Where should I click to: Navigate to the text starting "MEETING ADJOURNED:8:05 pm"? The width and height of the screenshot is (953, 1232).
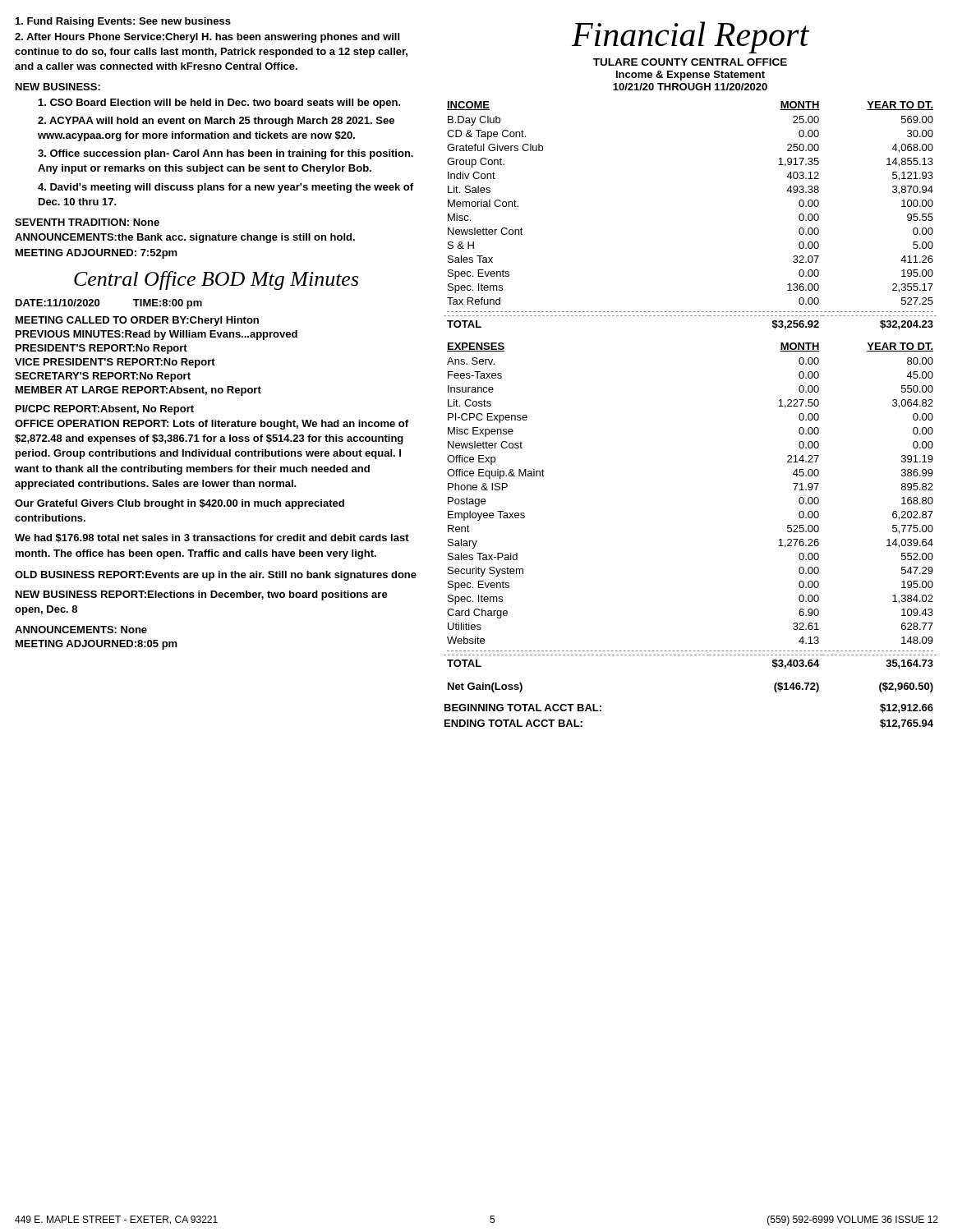click(x=96, y=644)
